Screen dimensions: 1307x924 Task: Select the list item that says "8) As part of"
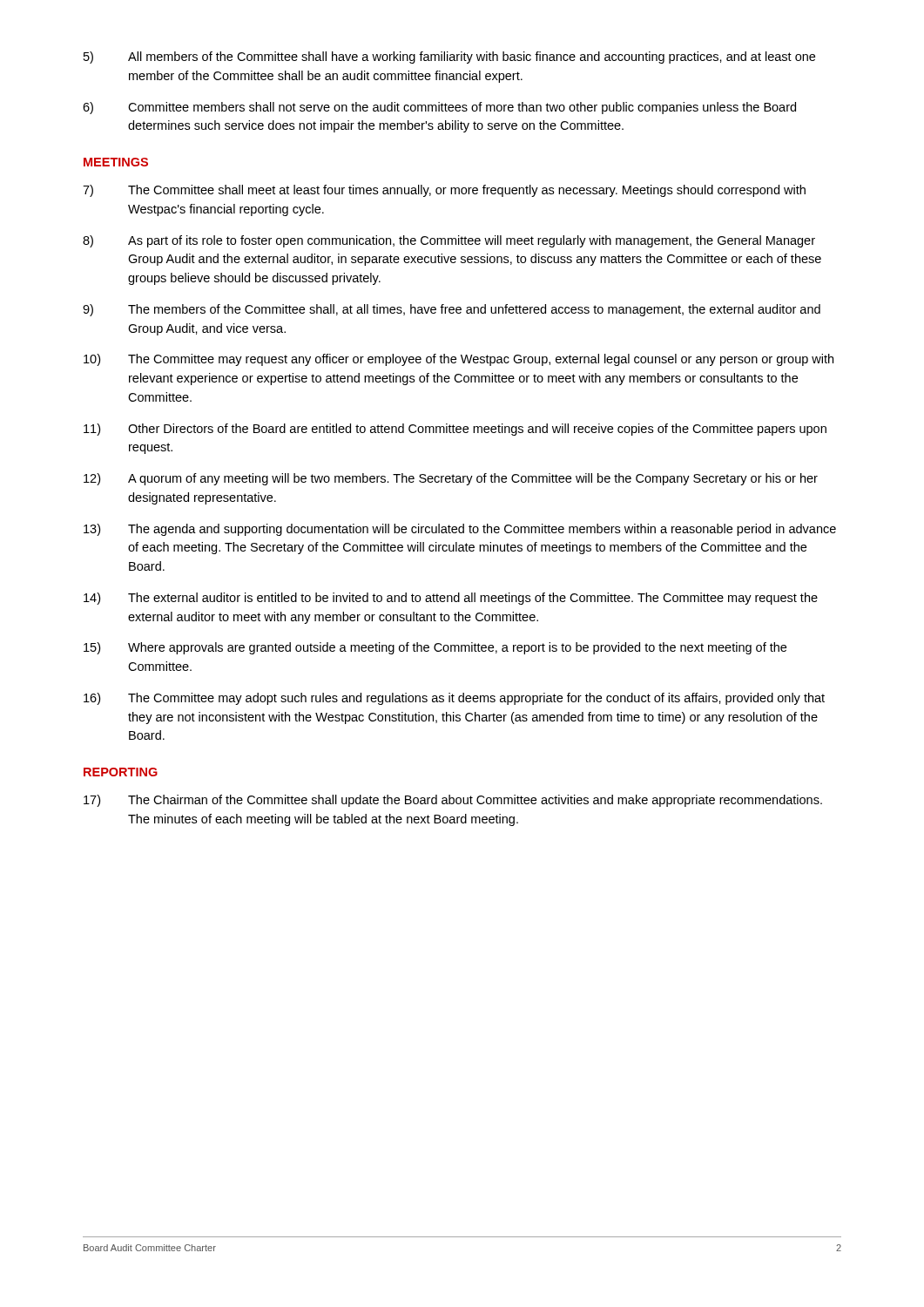462,260
